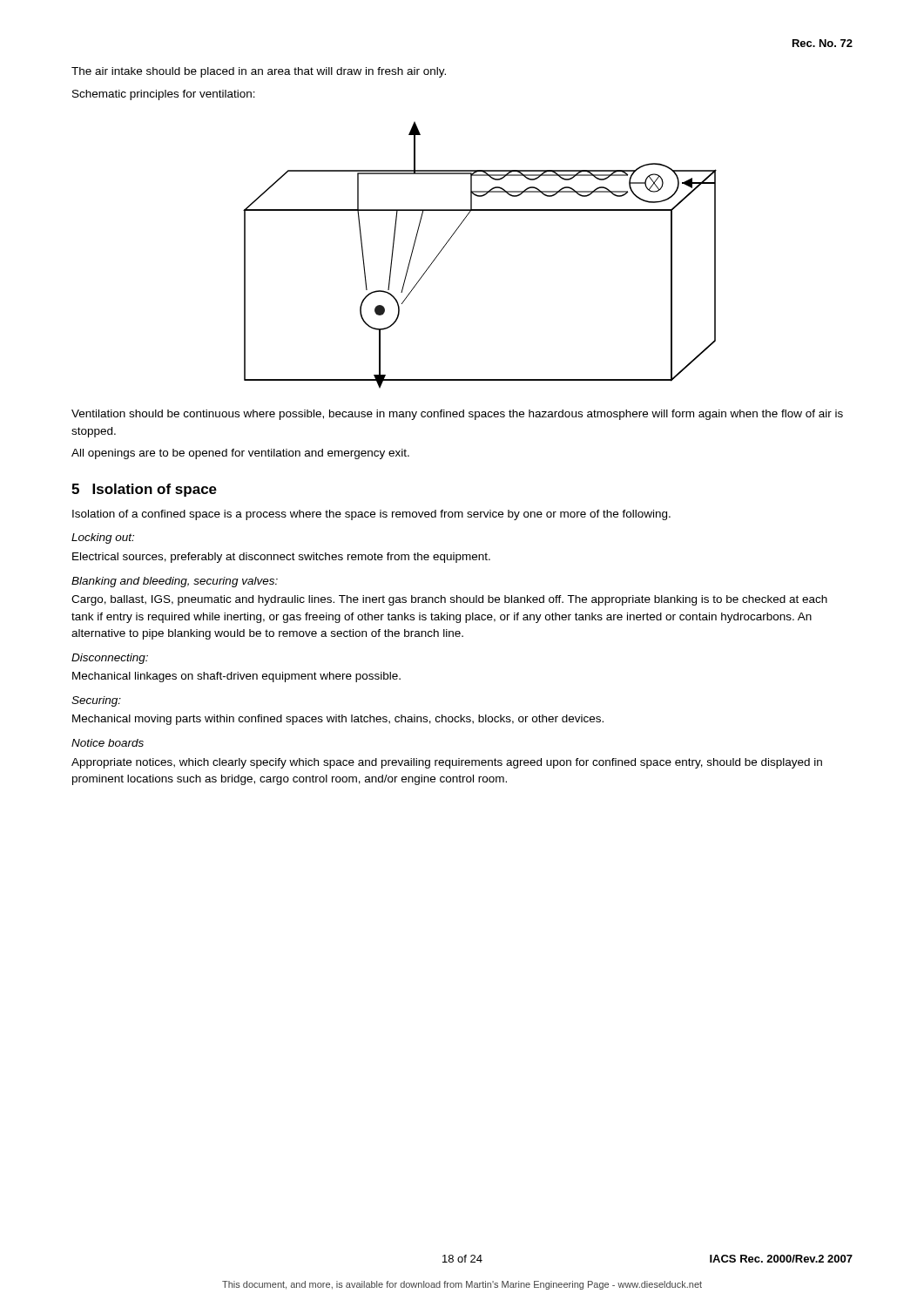Where is the passage that starts "Blanking and bleeding, securing"?

(175, 580)
